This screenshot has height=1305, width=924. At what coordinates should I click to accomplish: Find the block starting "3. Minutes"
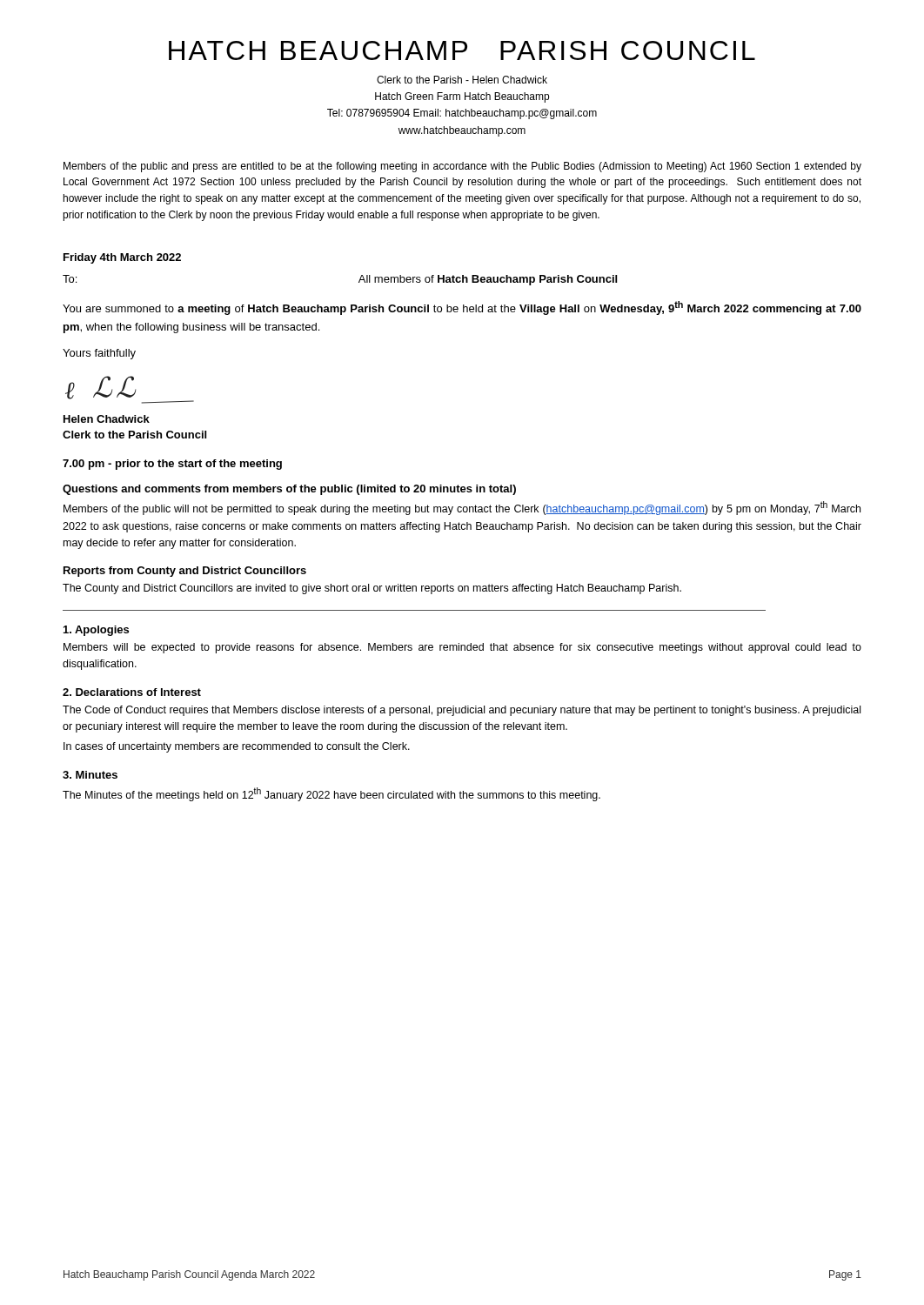pyautogui.click(x=90, y=774)
